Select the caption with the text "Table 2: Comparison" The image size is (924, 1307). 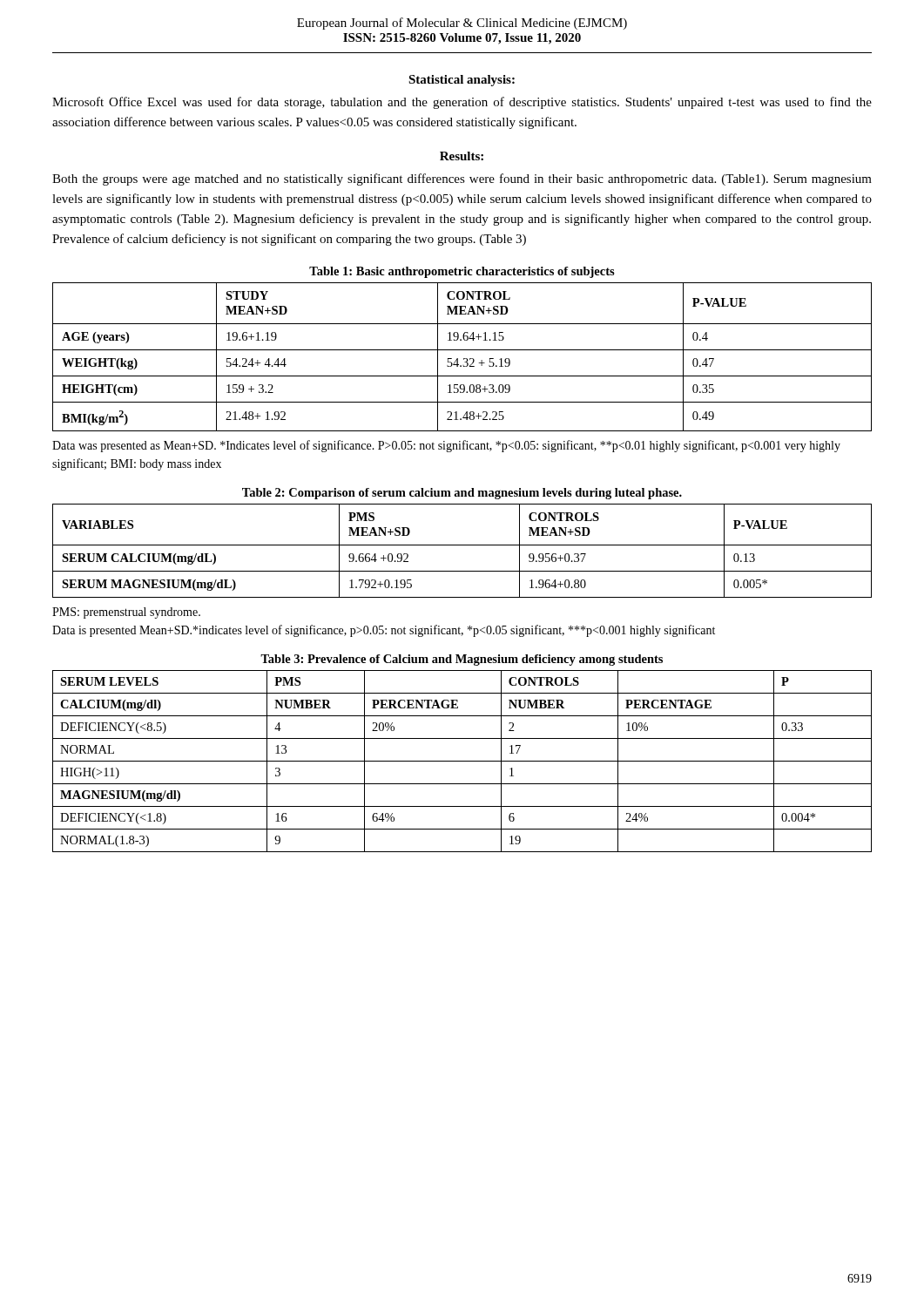click(462, 493)
